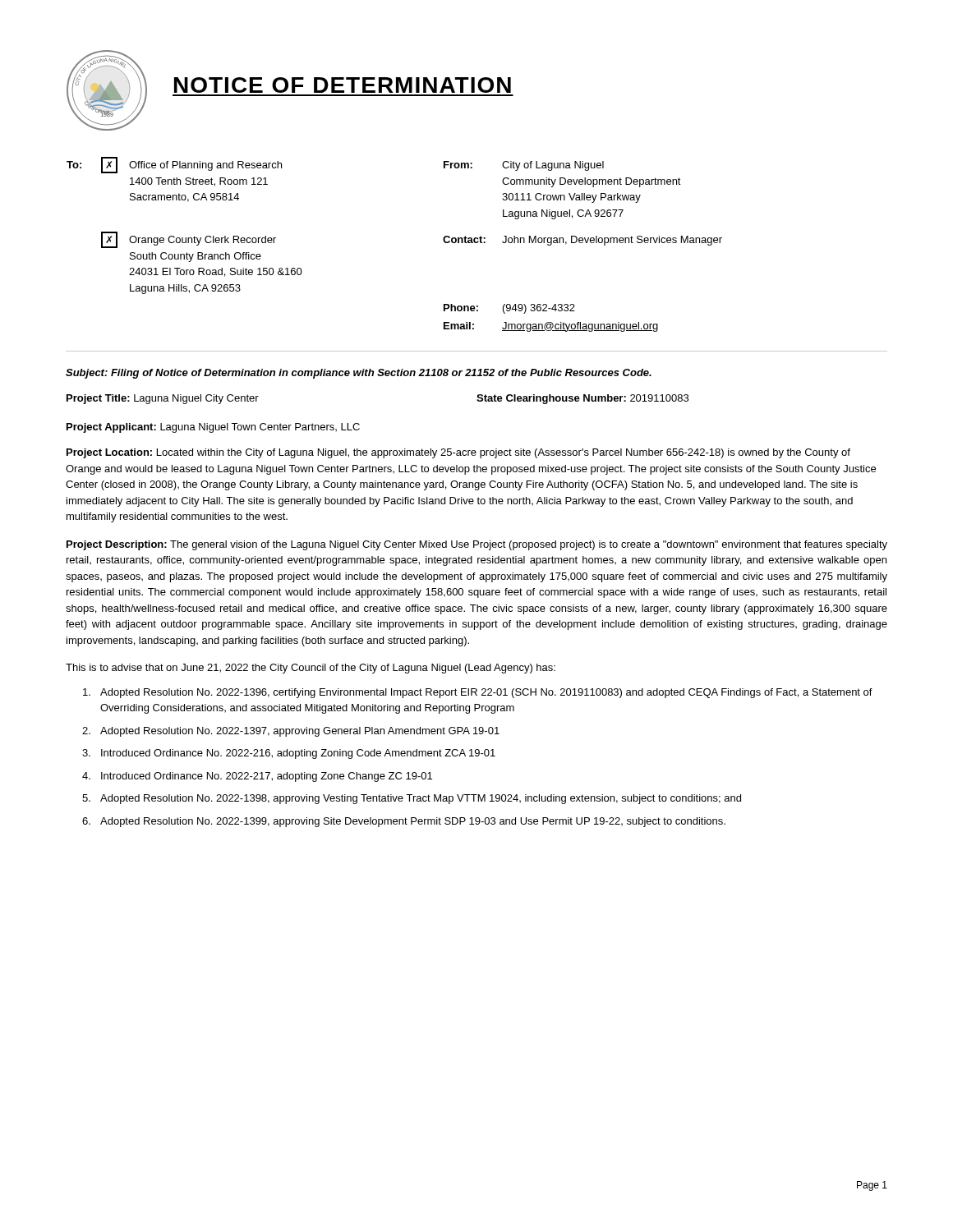Screen dimensions: 1232x953
Task: Point to the block beginning "Project Location: Located within the"
Action: pyautogui.click(x=471, y=484)
